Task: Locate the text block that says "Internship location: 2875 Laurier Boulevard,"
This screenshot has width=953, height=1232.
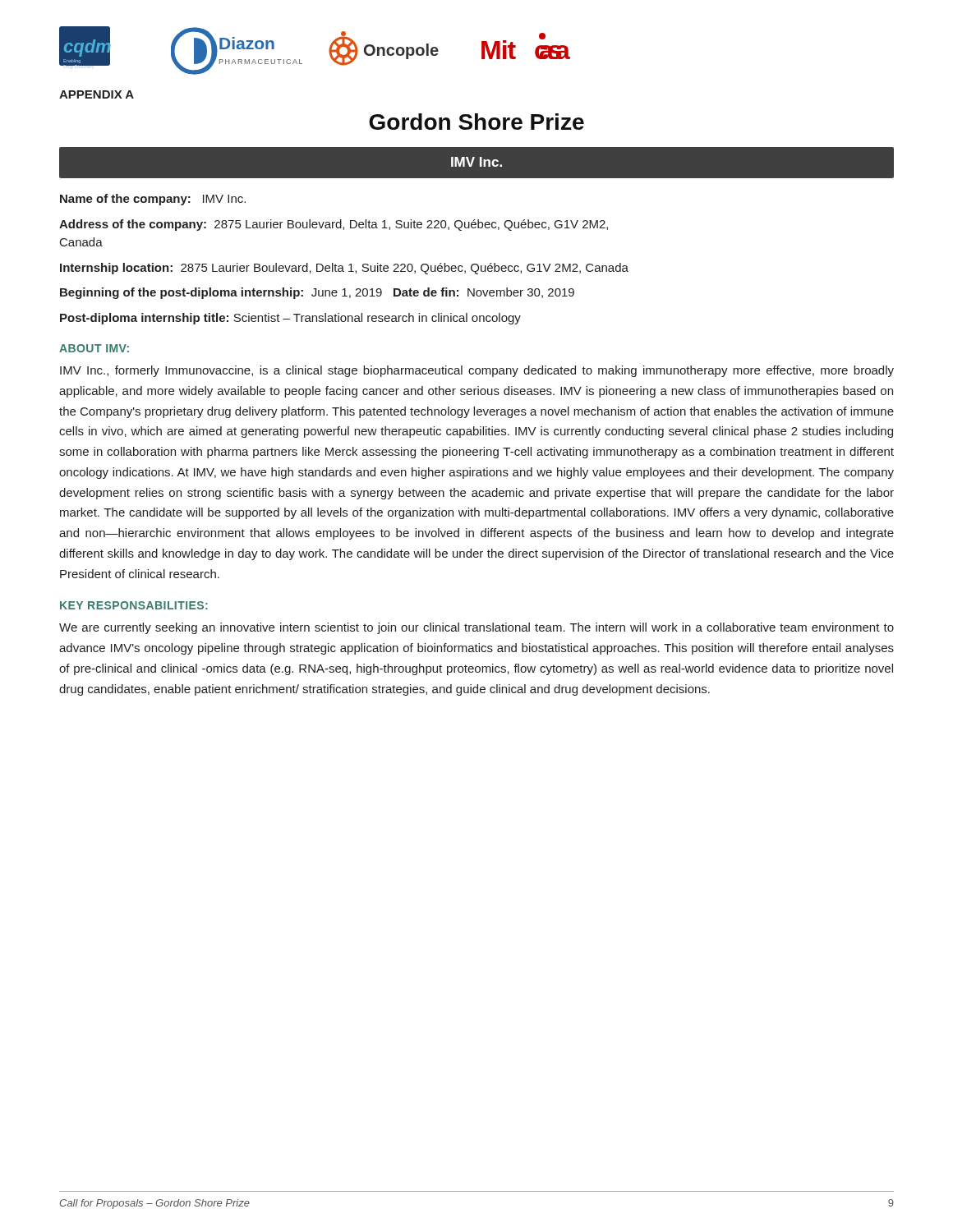Action: pyautogui.click(x=344, y=267)
